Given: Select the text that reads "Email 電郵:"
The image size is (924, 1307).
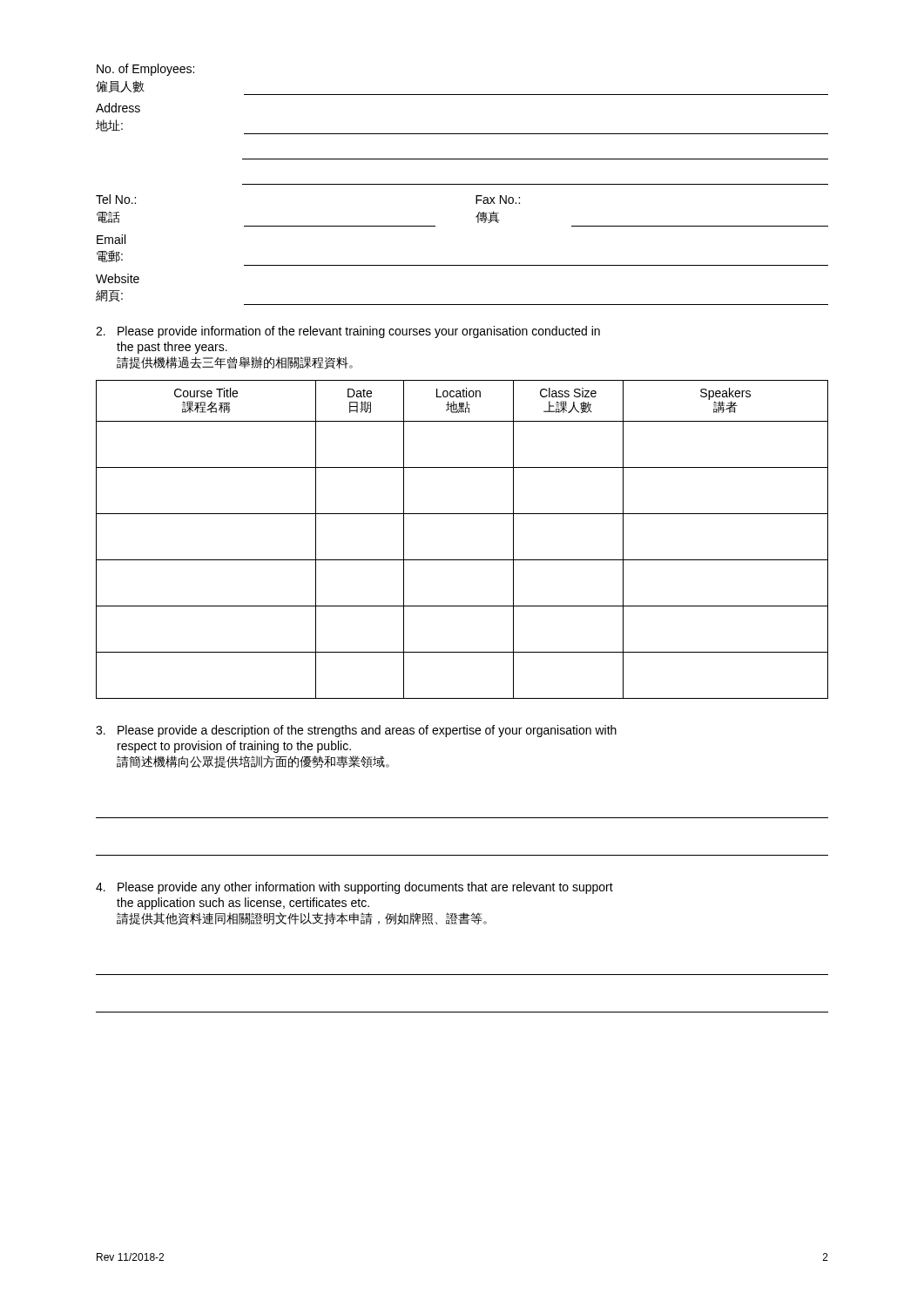Looking at the screenshot, I should coord(111,239).
